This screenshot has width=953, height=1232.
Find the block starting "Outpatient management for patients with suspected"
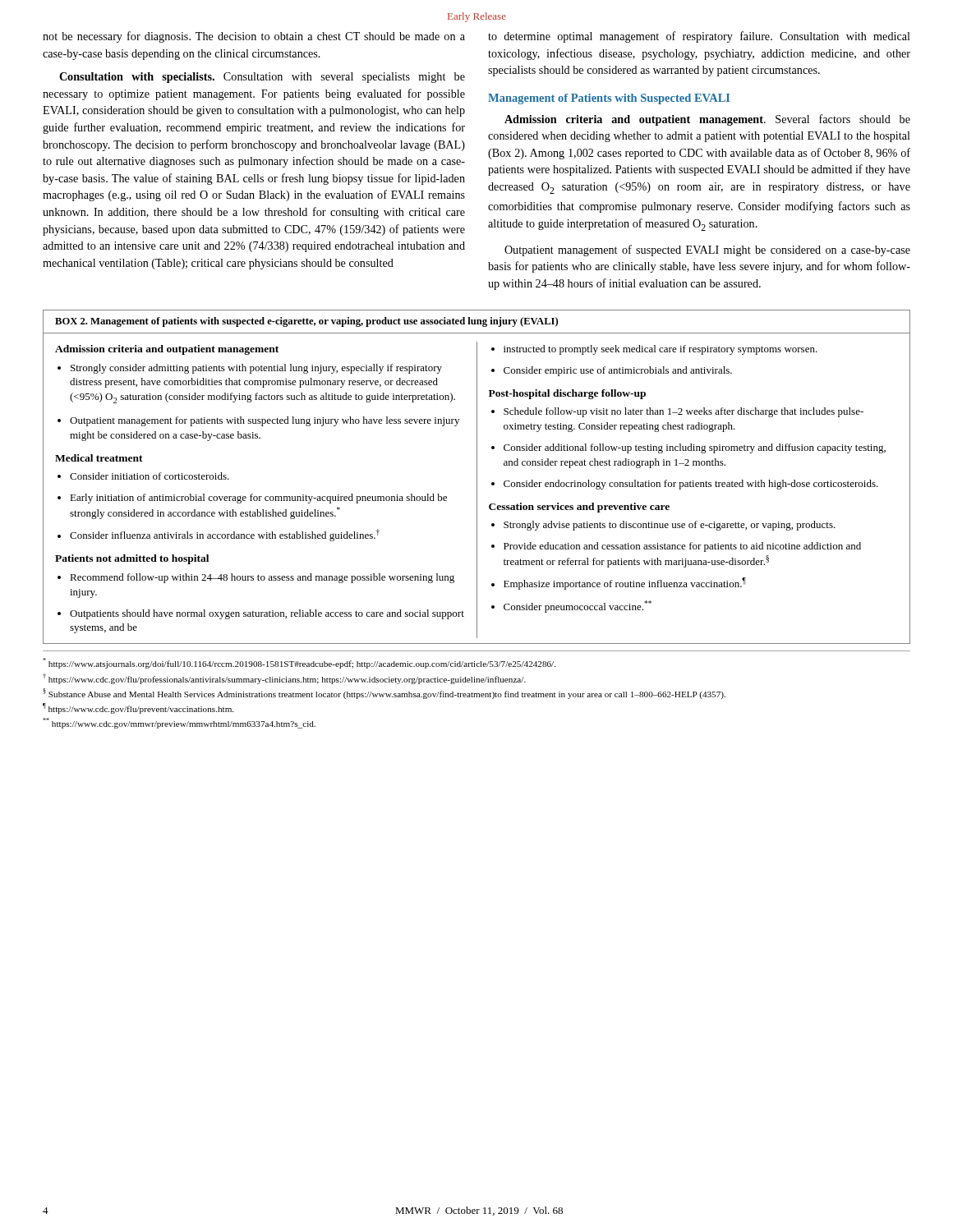260,428
